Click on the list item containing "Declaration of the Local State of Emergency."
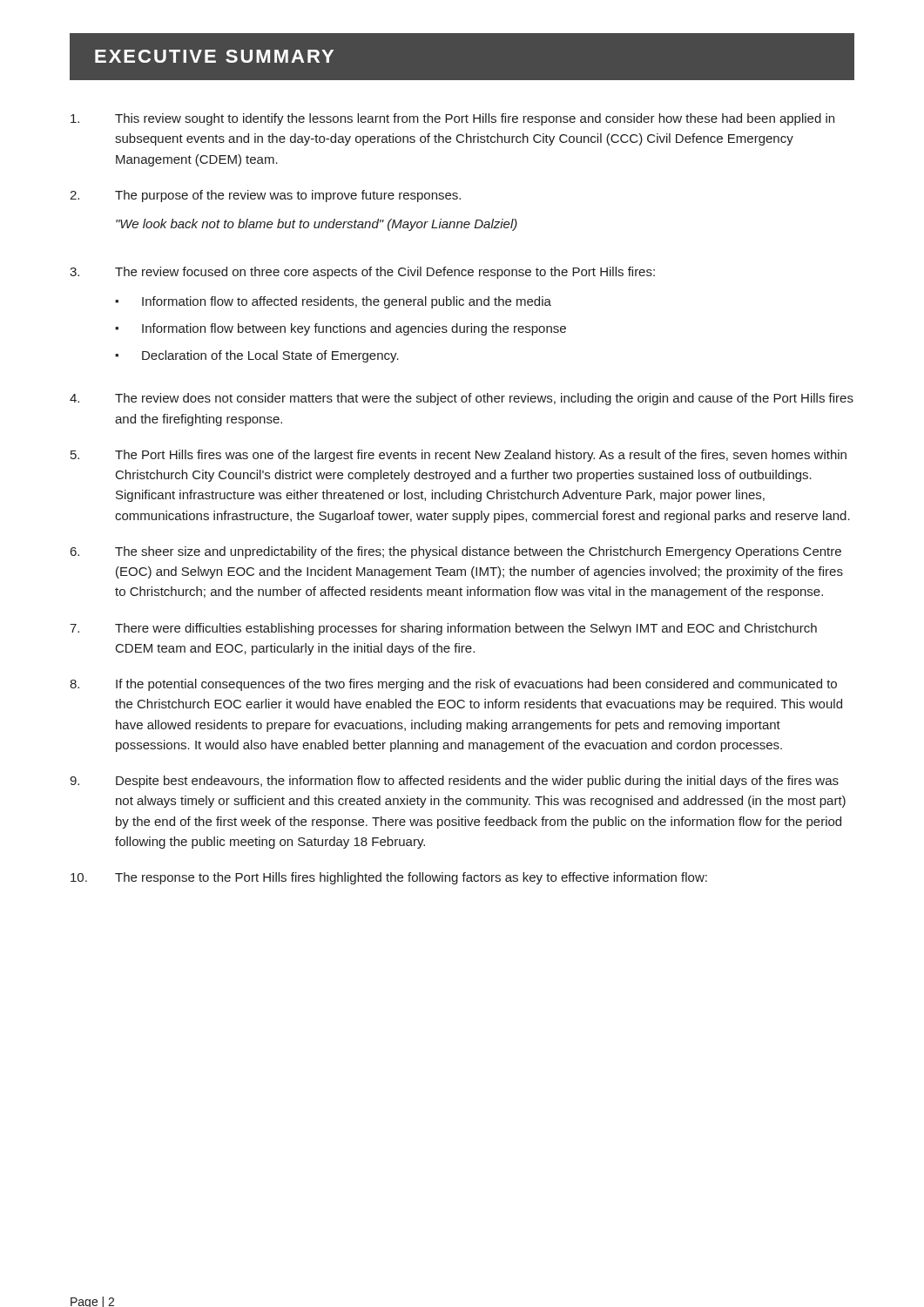The image size is (924, 1307). coord(270,355)
